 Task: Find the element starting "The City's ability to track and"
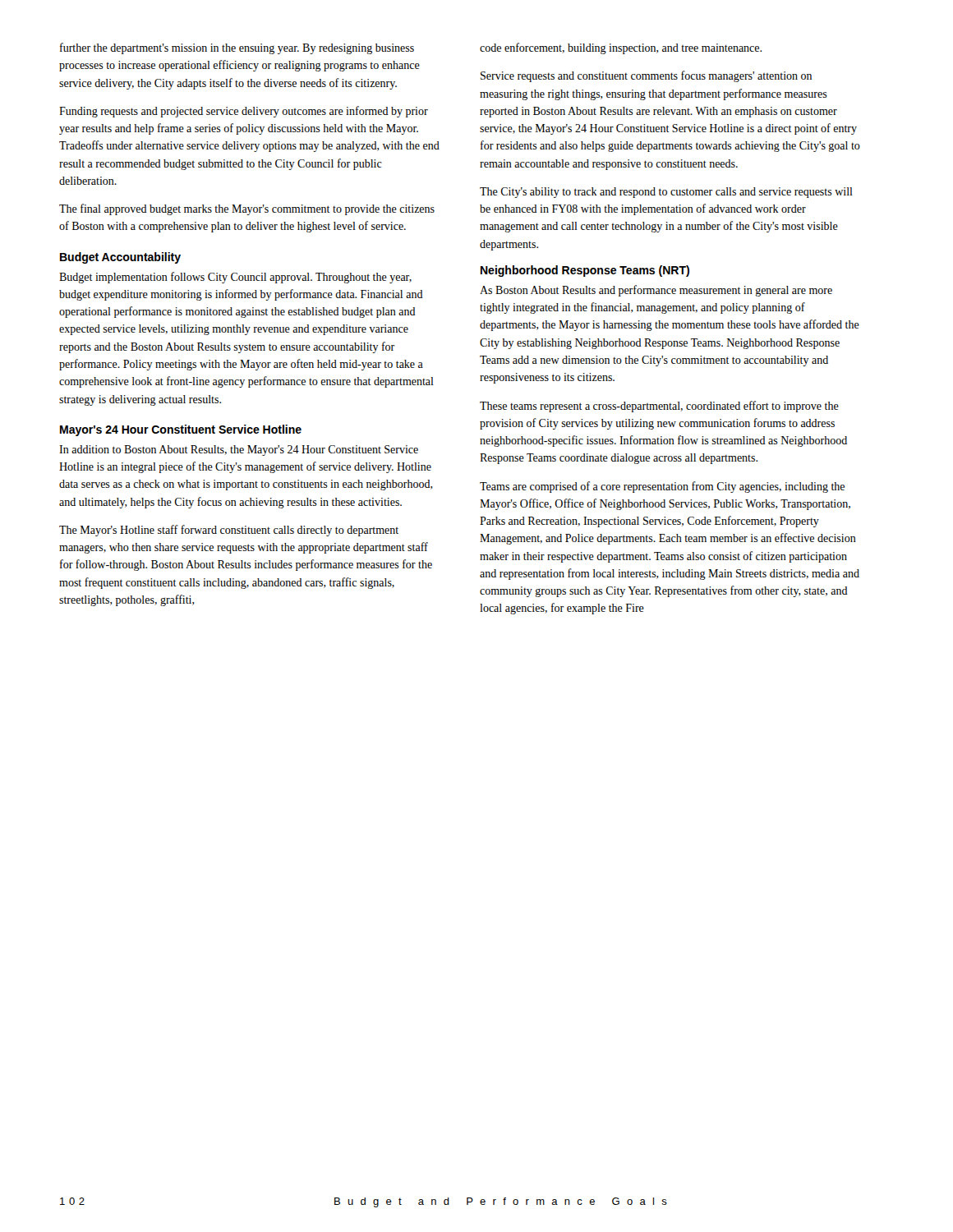click(x=666, y=218)
